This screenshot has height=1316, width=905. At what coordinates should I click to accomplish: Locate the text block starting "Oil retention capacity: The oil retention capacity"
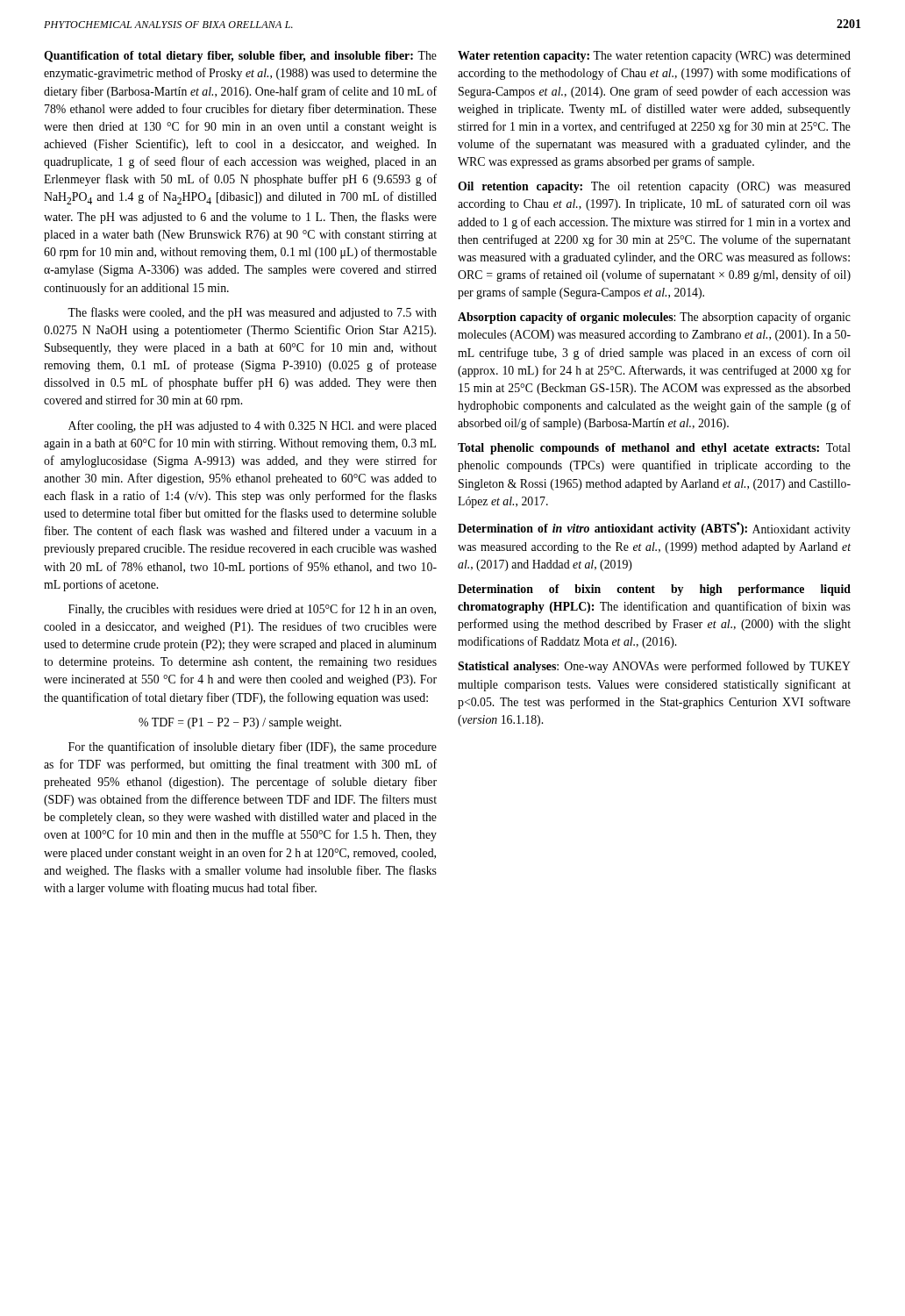coord(654,240)
